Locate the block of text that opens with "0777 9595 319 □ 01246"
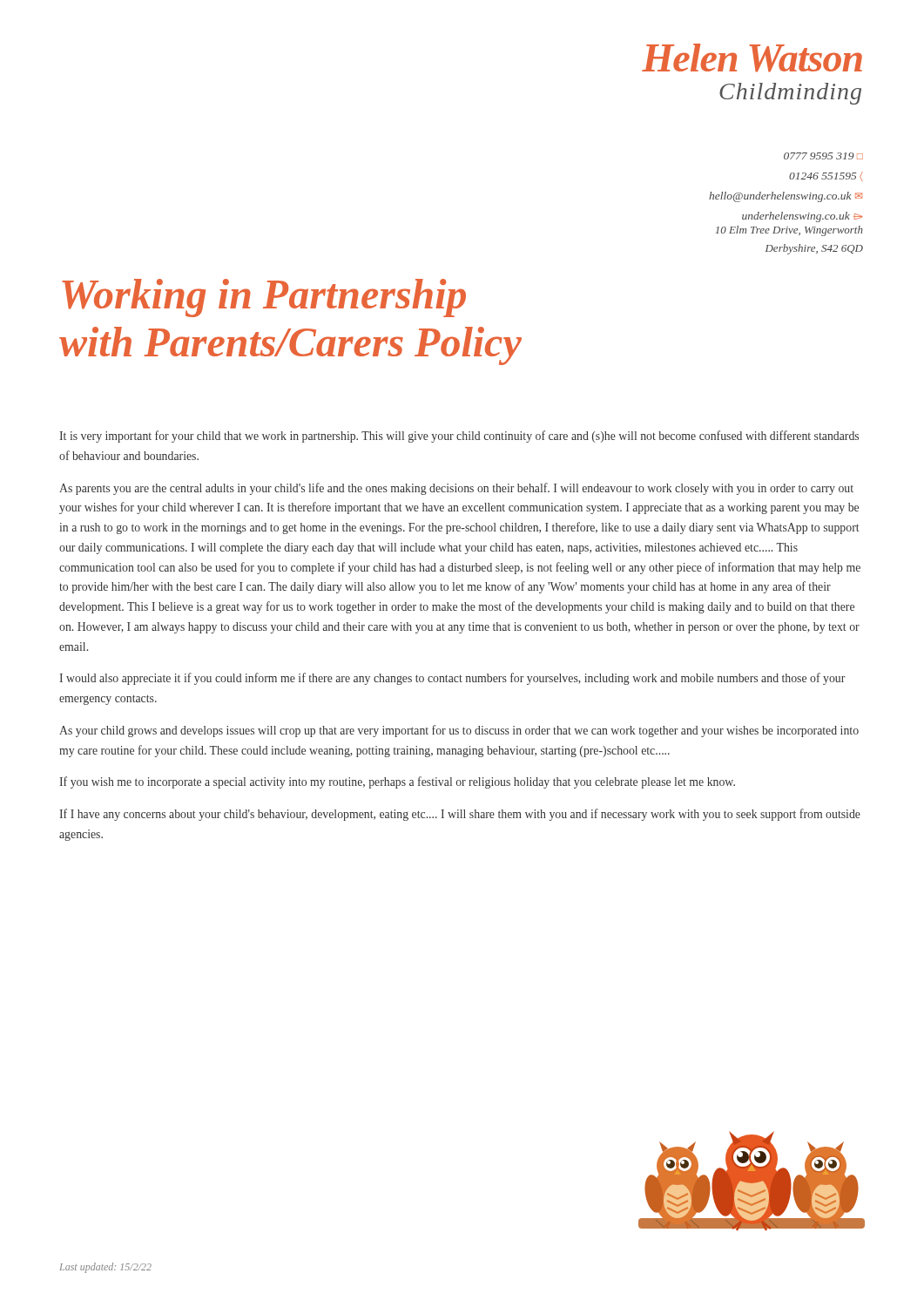The width and height of the screenshot is (924, 1307). pos(786,186)
